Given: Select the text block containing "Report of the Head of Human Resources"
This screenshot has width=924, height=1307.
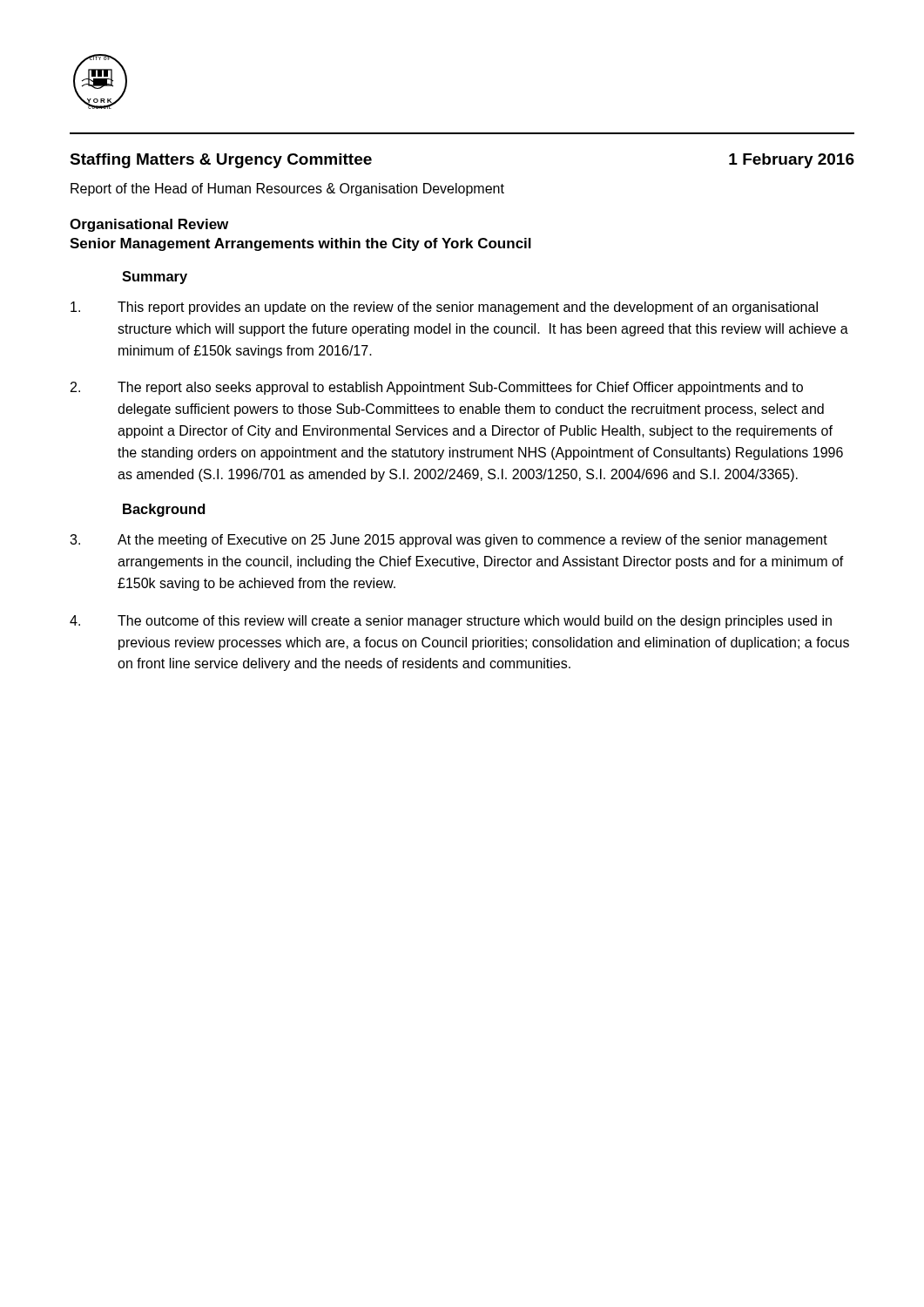Looking at the screenshot, I should tap(287, 189).
